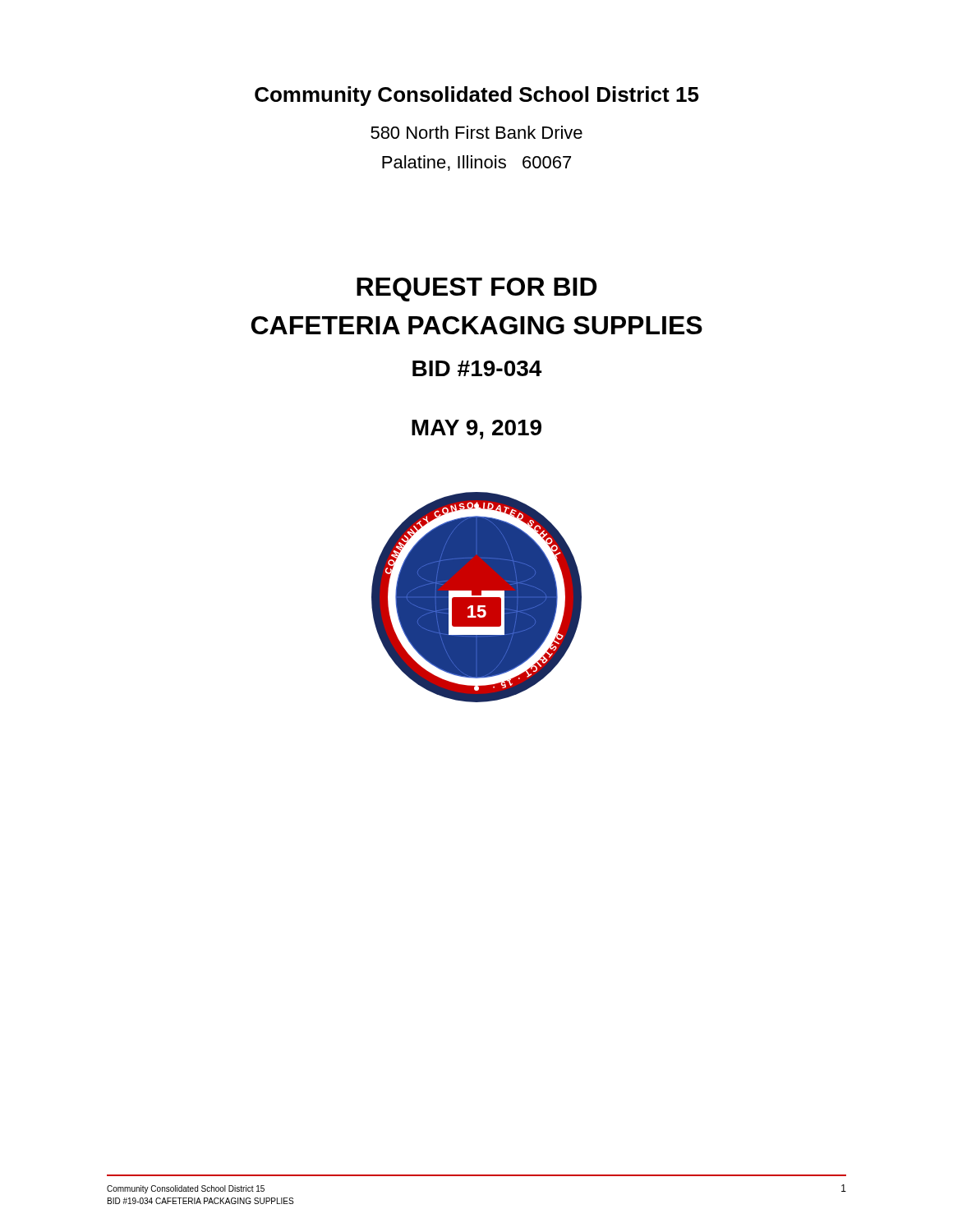This screenshot has height=1232, width=953.
Task: Click where it says "MAY 9, 2019"
Action: 476,428
